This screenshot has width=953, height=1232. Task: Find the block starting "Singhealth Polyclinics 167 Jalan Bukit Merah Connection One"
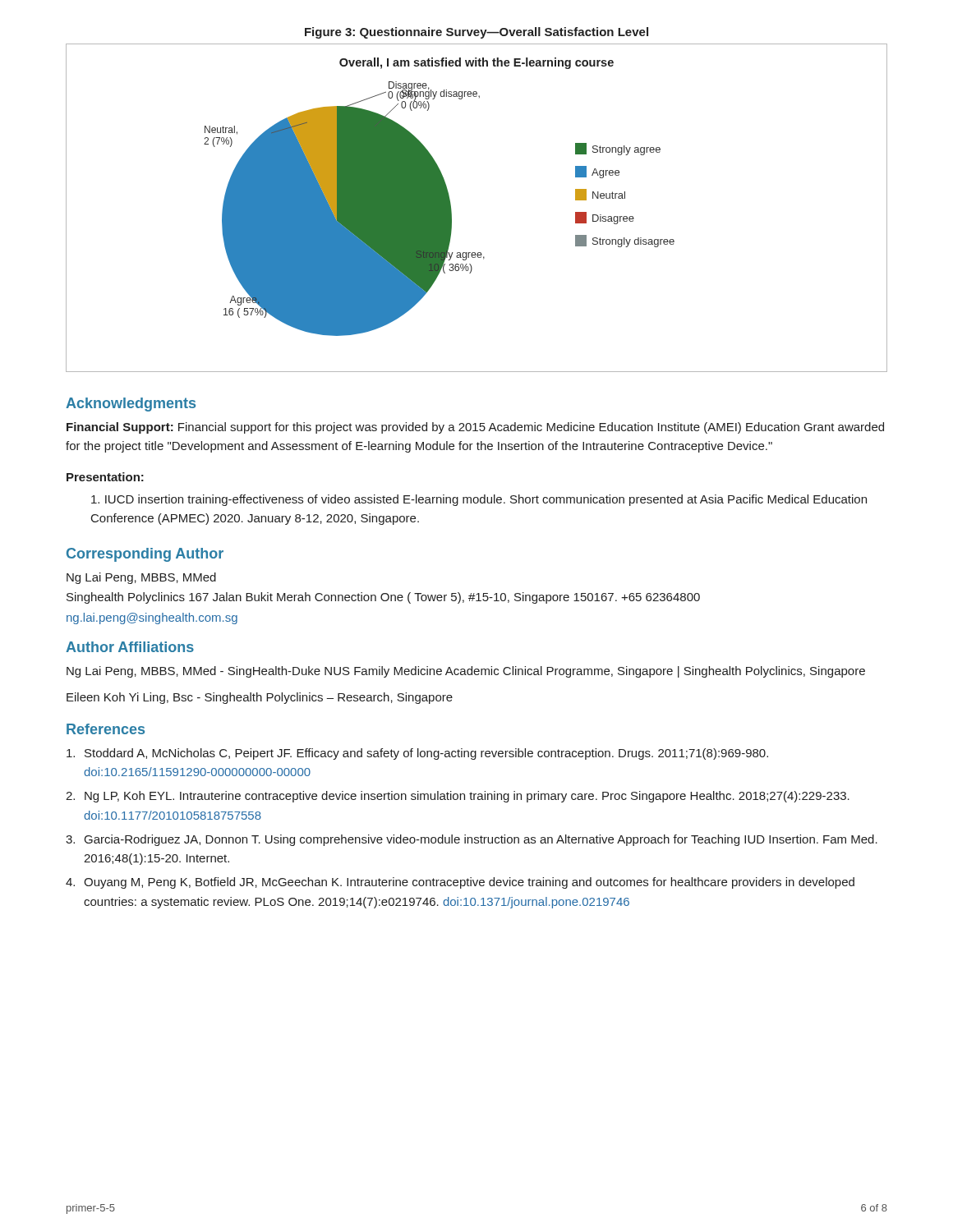tap(383, 597)
